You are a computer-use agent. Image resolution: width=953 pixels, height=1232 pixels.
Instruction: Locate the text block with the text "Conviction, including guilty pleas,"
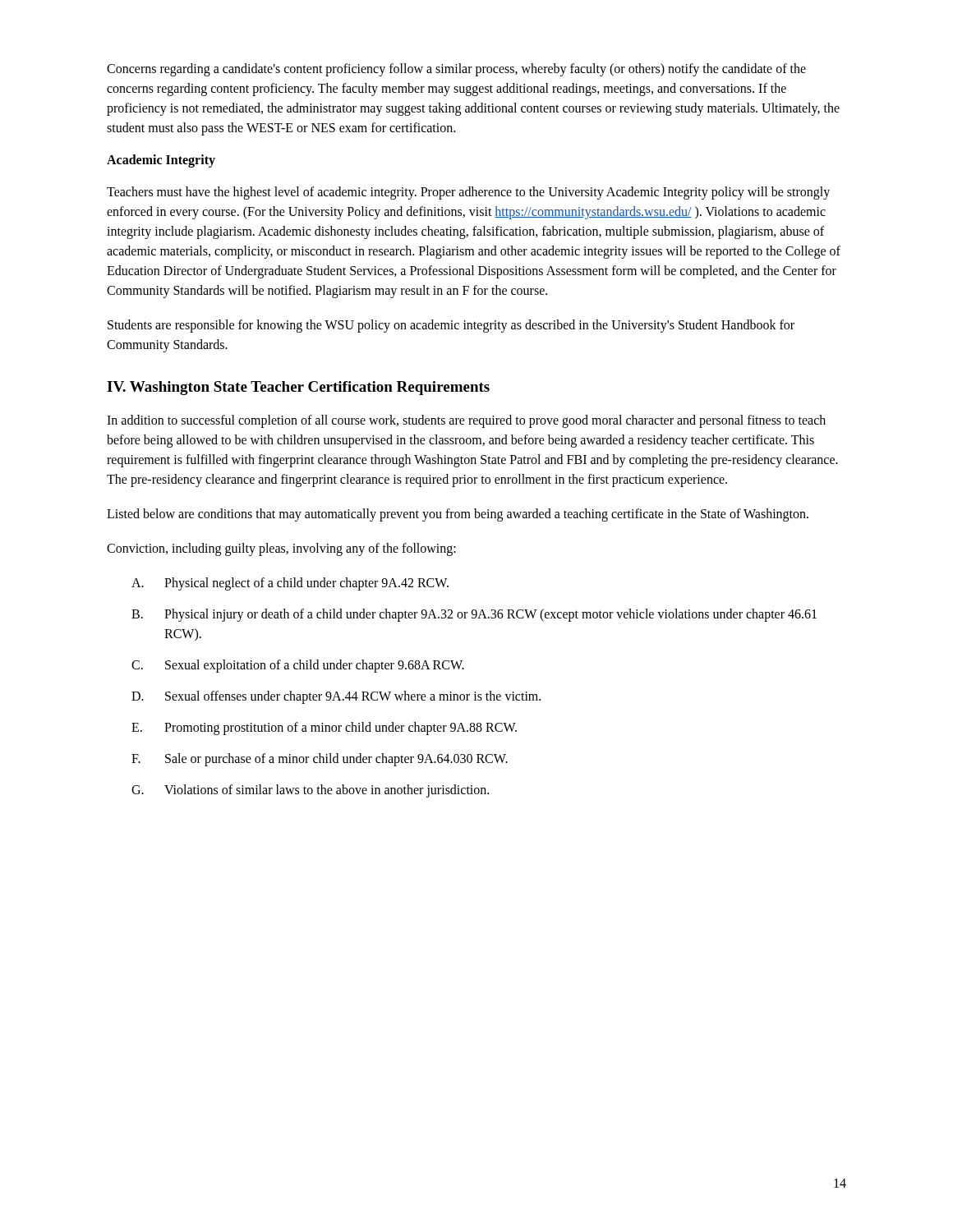(x=281, y=549)
